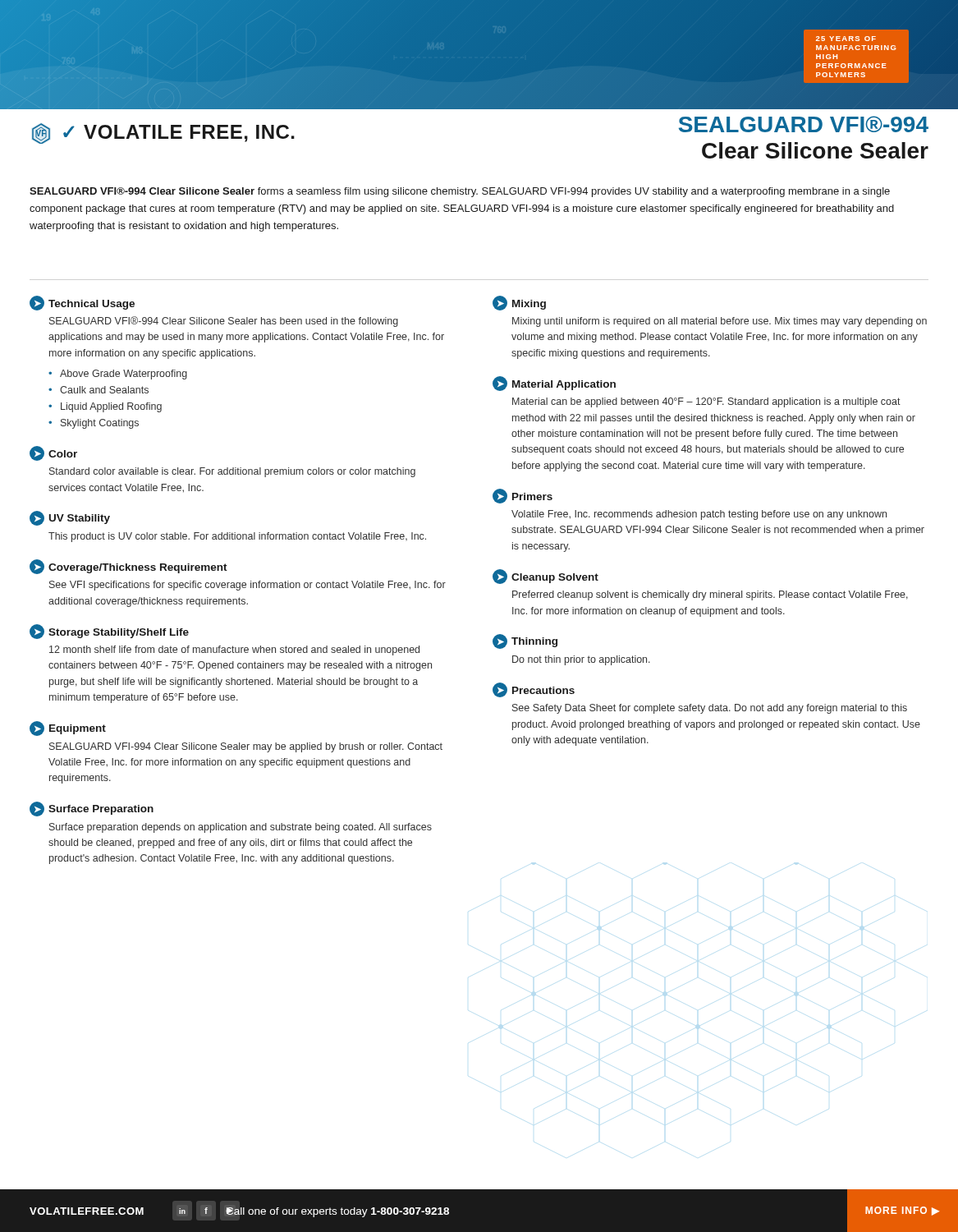Select a illustration
This screenshot has width=958, height=1232.
[x=681, y=1023]
